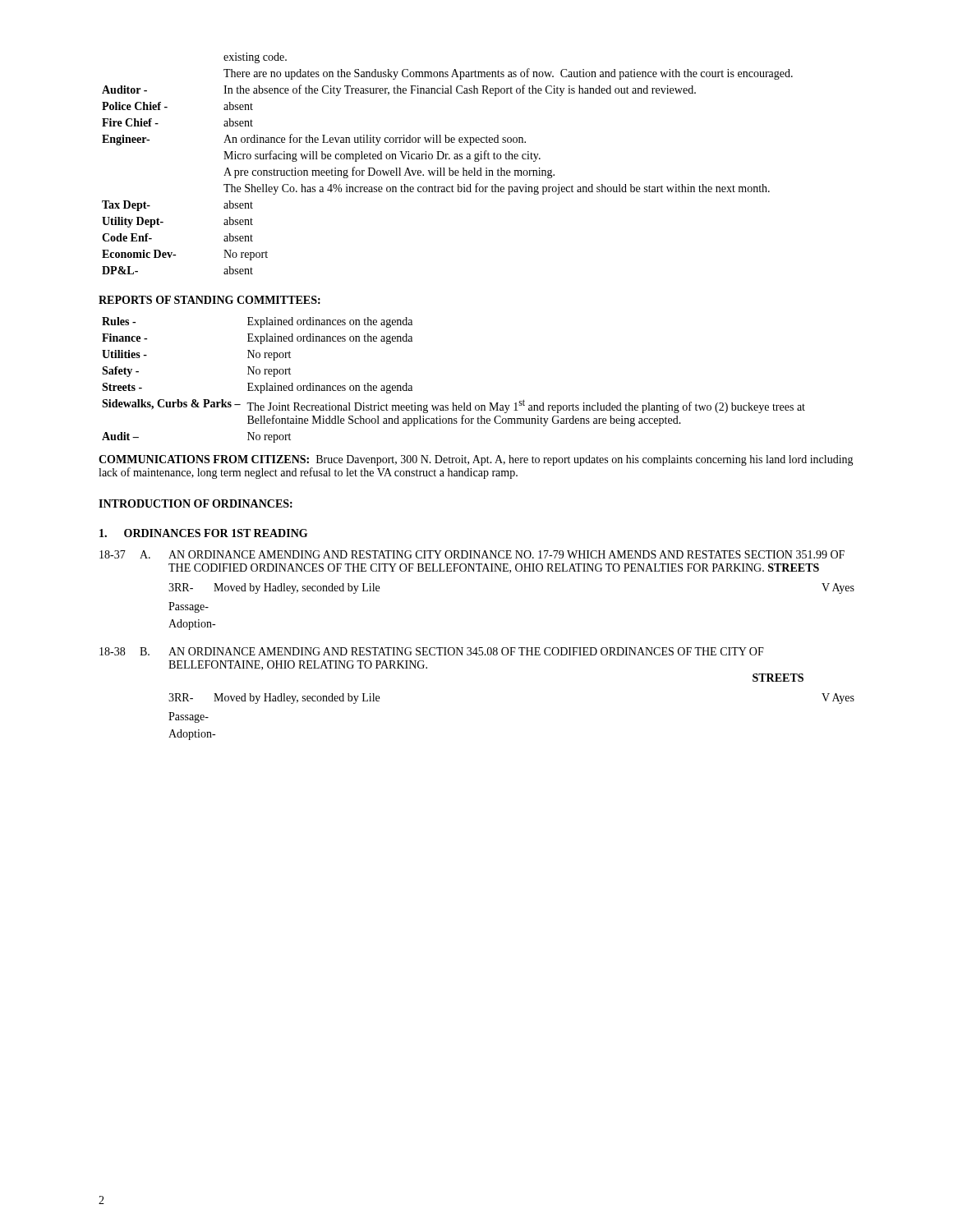953x1232 pixels.
Task: Find the block on this page that starts "18-38 B. AN ORDINANCE"
Action: (x=432, y=651)
